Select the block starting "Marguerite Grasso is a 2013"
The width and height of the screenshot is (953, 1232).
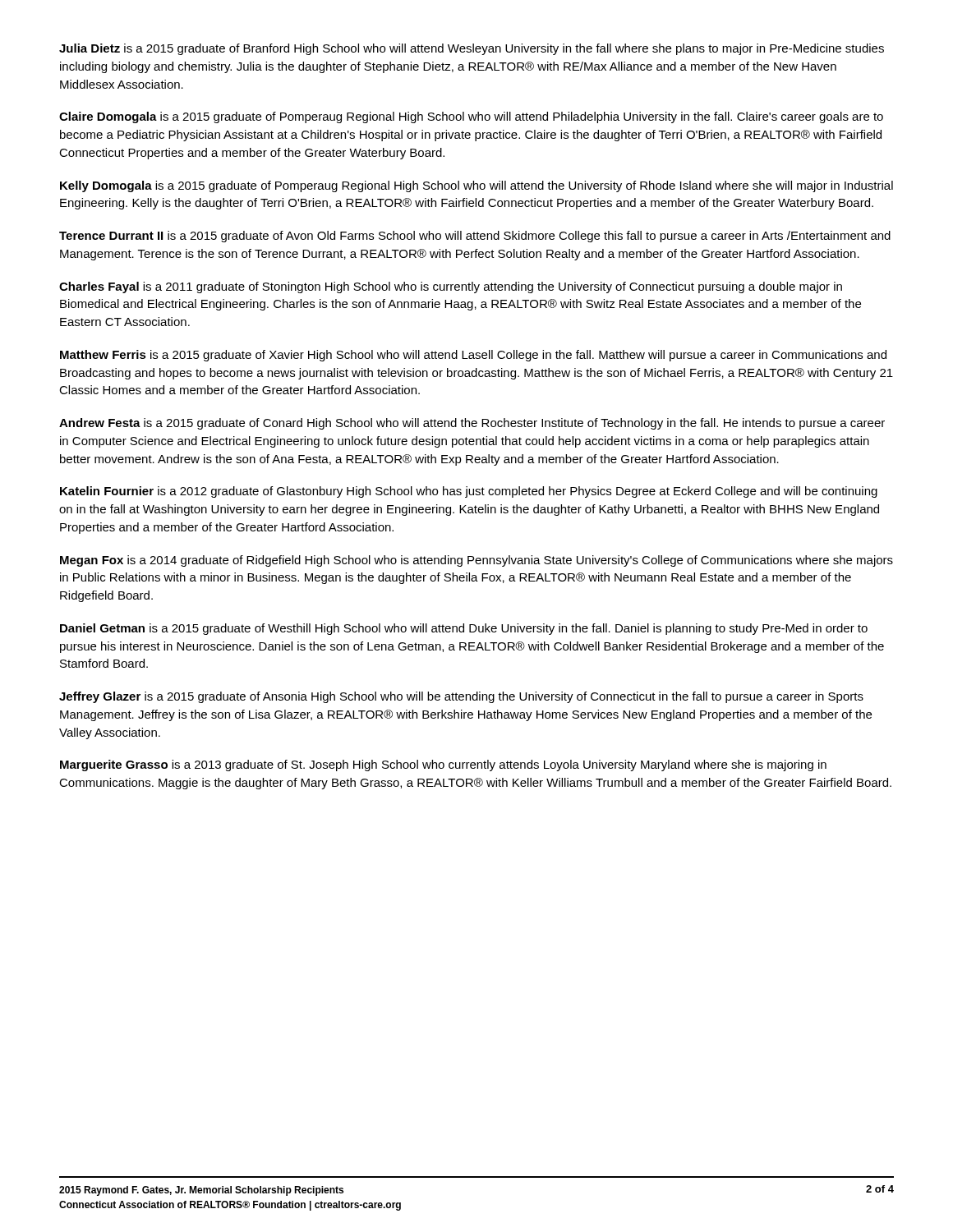pyautogui.click(x=476, y=773)
